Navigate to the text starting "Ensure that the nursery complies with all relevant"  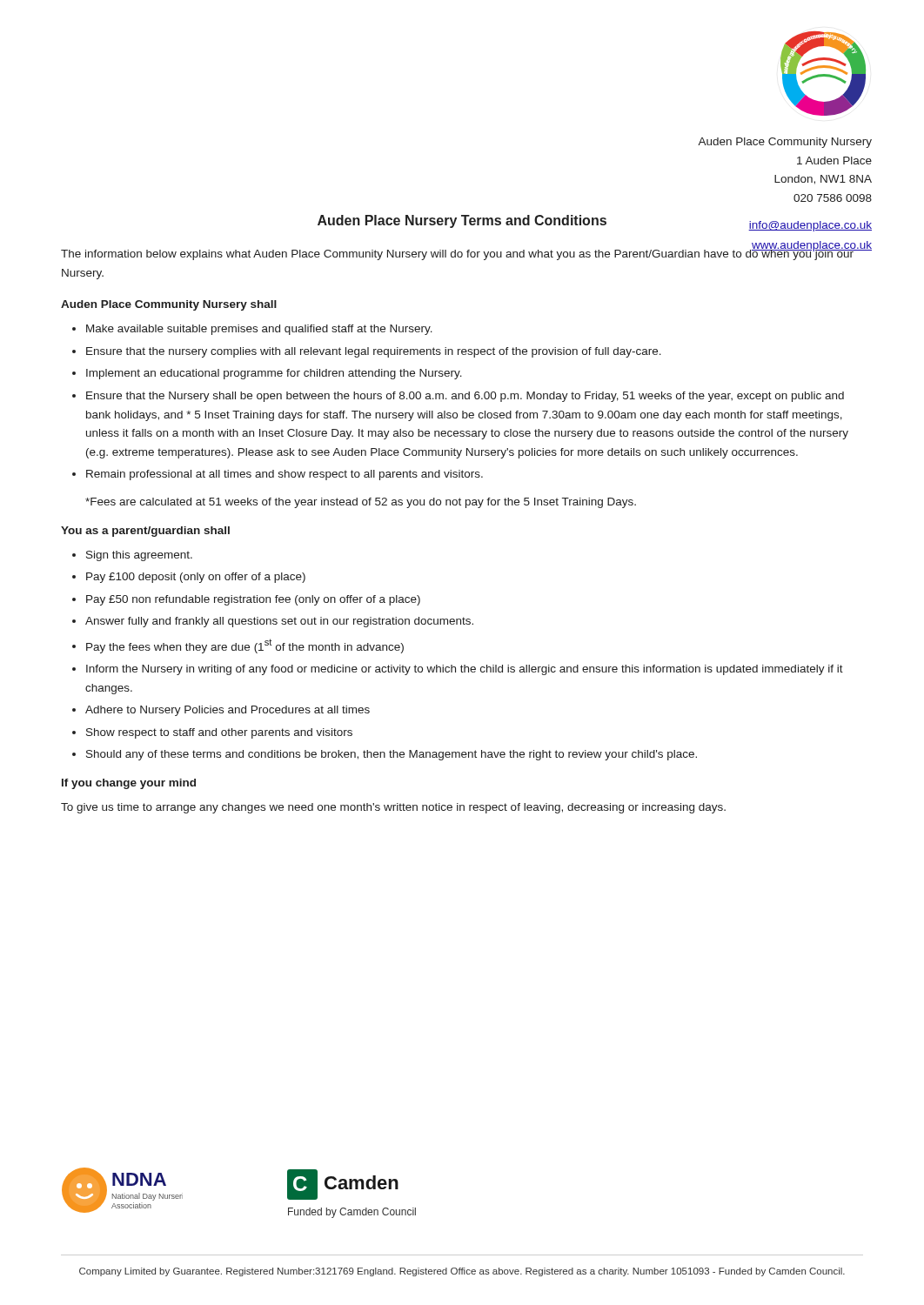pyautogui.click(x=474, y=351)
